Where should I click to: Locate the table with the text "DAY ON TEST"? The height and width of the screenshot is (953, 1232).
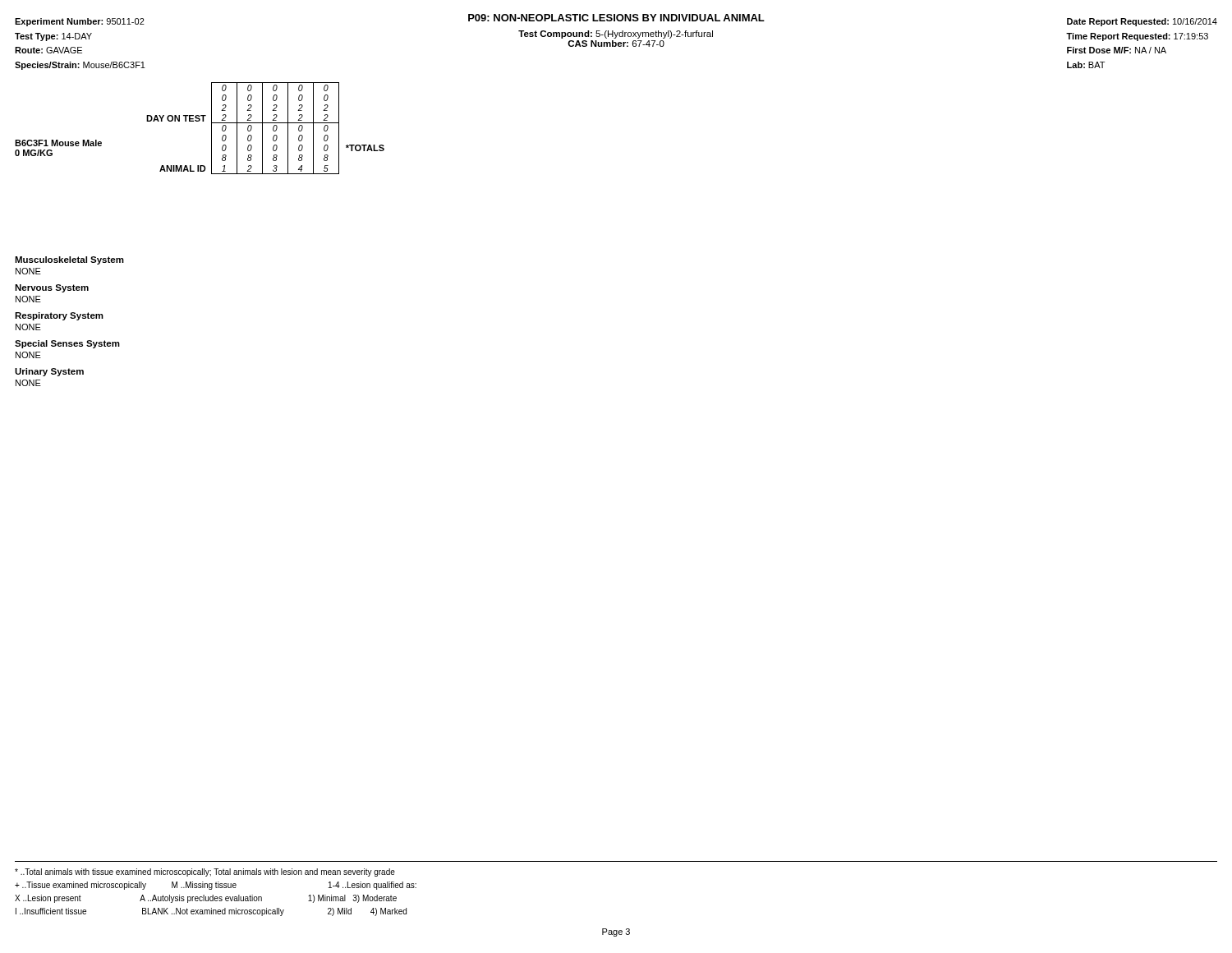pyautogui.click(x=210, y=128)
